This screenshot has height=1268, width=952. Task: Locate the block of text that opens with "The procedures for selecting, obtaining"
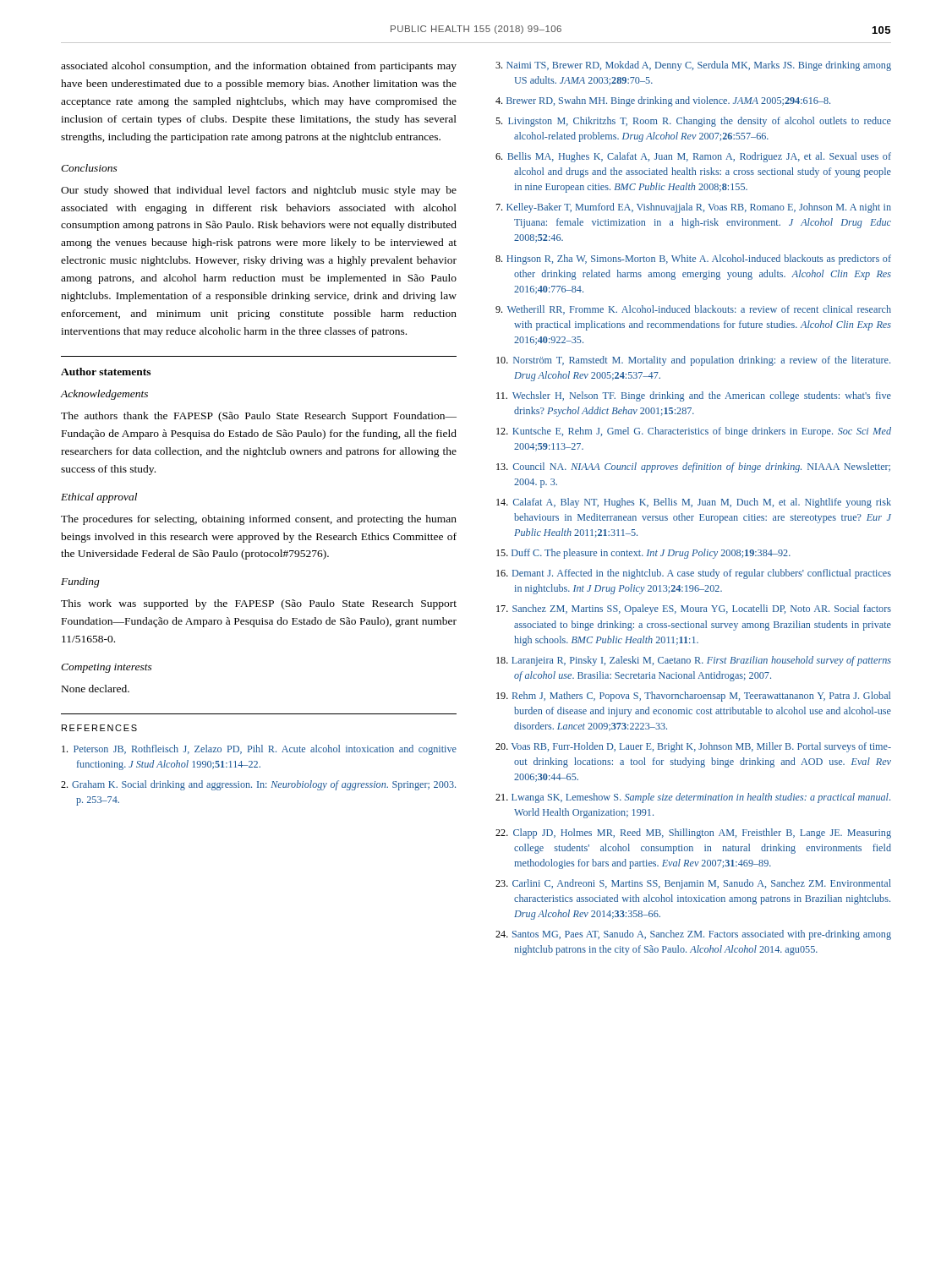click(x=259, y=536)
